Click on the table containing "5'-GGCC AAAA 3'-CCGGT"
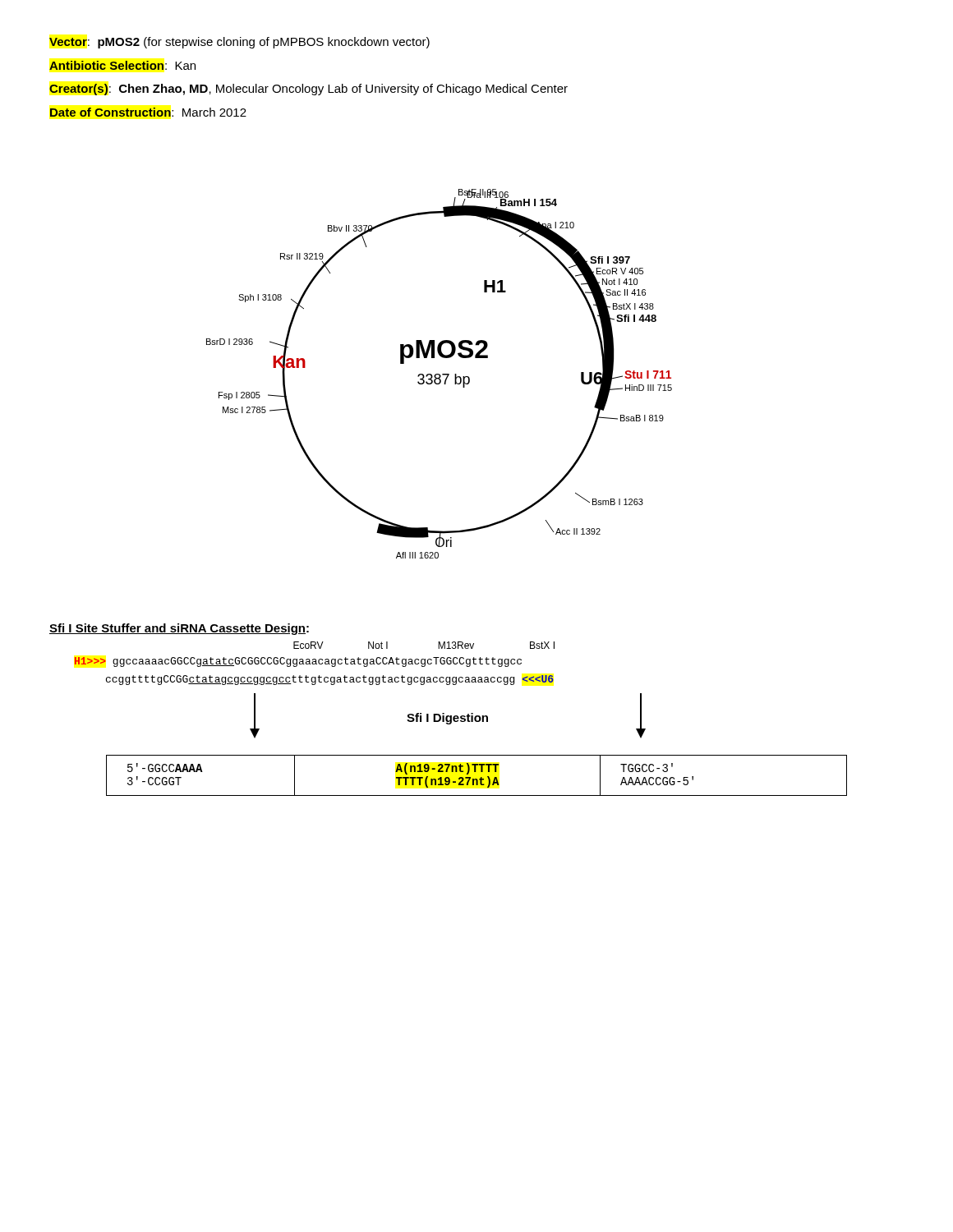 476,775
